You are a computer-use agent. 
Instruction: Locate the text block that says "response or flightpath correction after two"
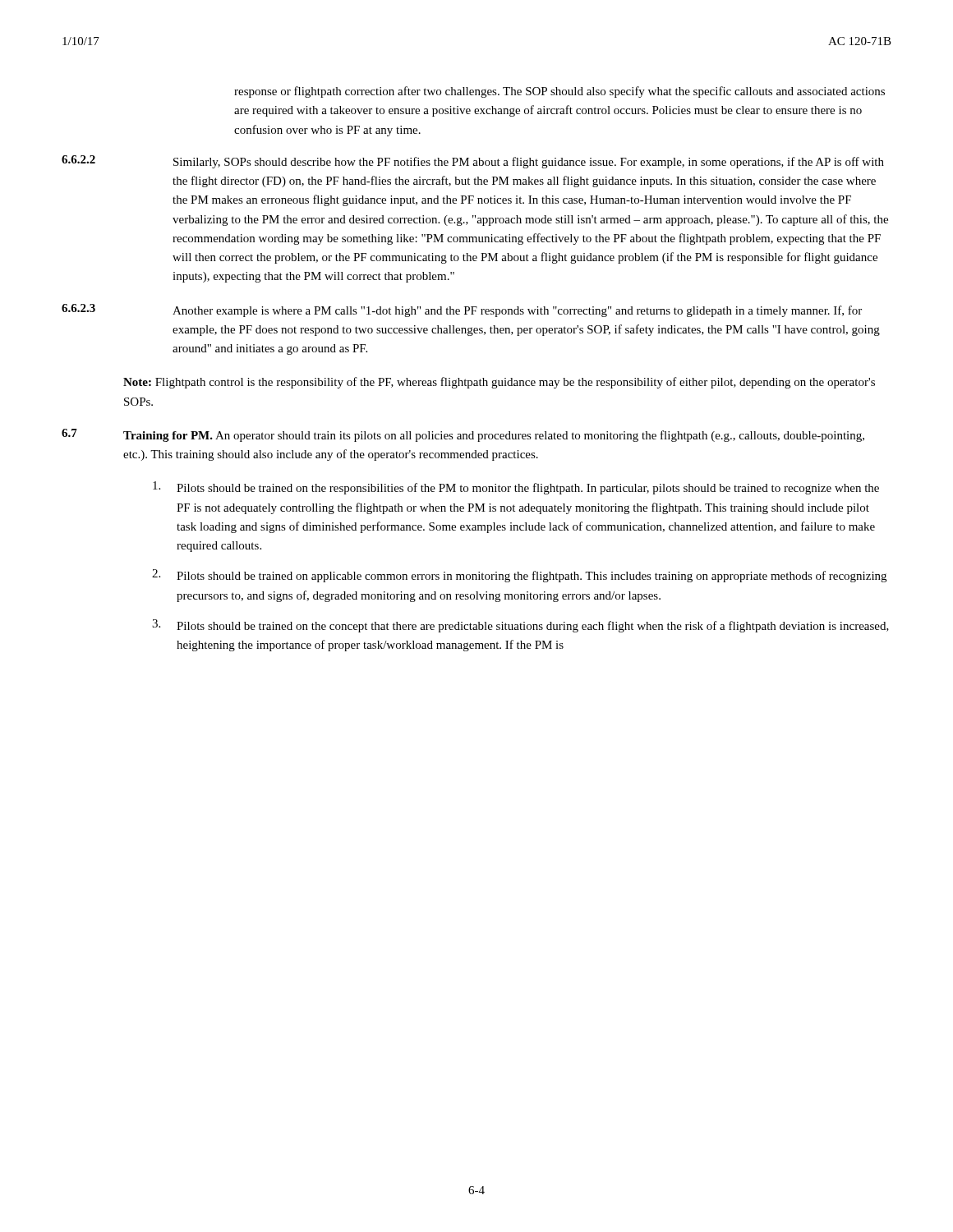(x=560, y=110)
